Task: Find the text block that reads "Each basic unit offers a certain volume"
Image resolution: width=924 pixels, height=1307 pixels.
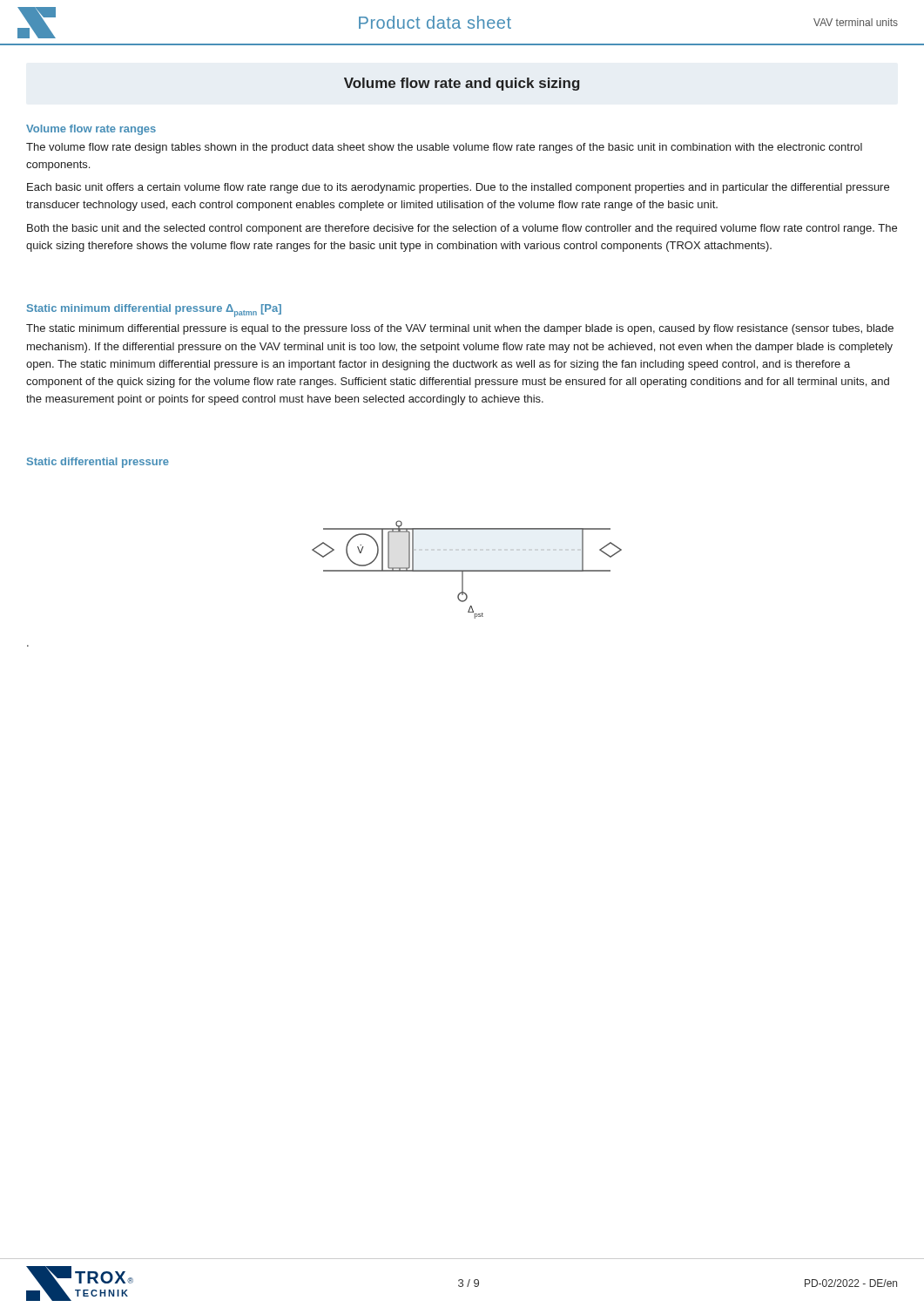Action: [x=458, y=196]
